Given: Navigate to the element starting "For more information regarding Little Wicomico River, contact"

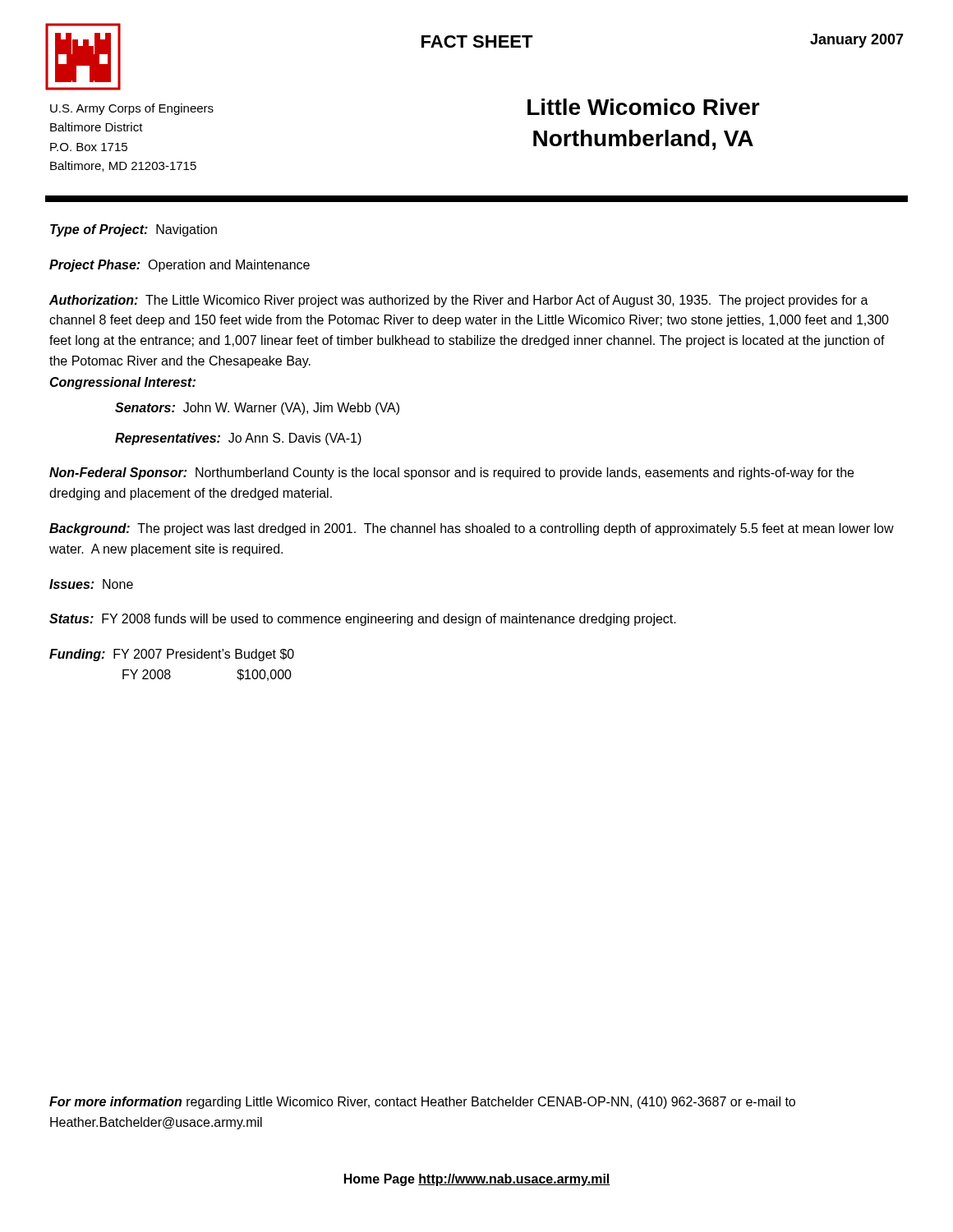Looking at the screenshot, I should click(423, 1112).
